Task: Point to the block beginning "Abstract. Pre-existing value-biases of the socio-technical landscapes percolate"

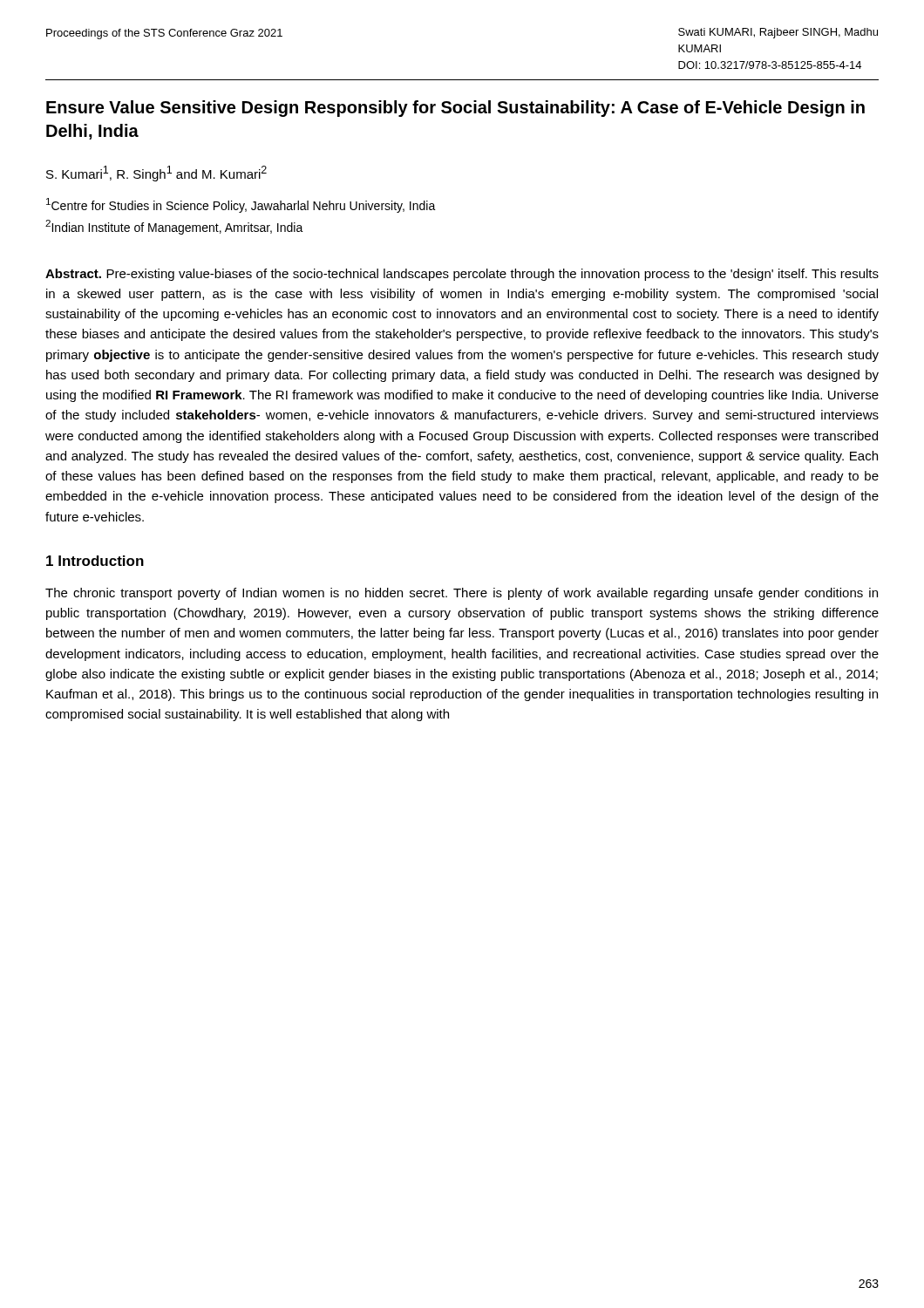Action: click(462, 395)
